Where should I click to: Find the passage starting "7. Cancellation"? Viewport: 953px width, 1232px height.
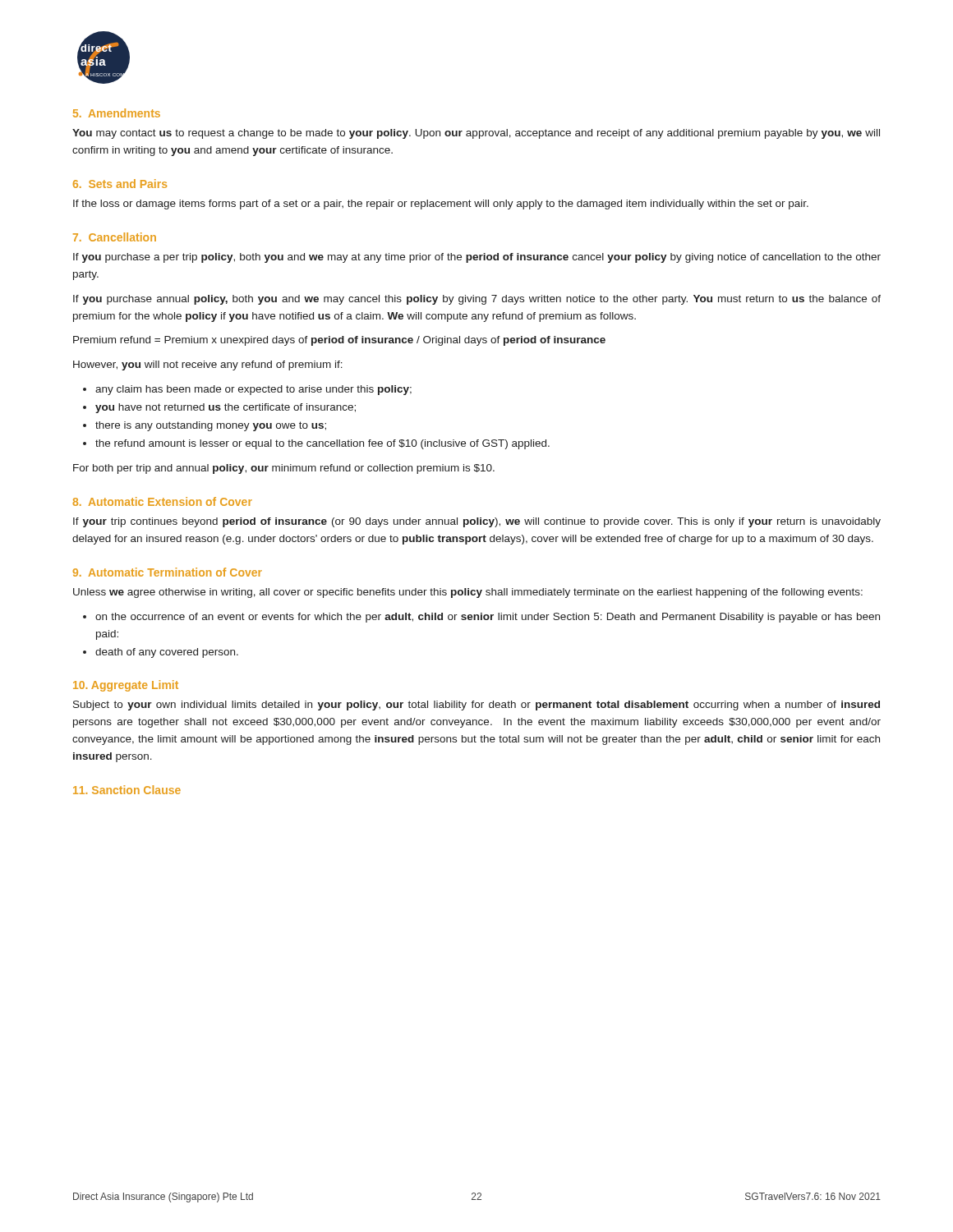pos(115,237)
